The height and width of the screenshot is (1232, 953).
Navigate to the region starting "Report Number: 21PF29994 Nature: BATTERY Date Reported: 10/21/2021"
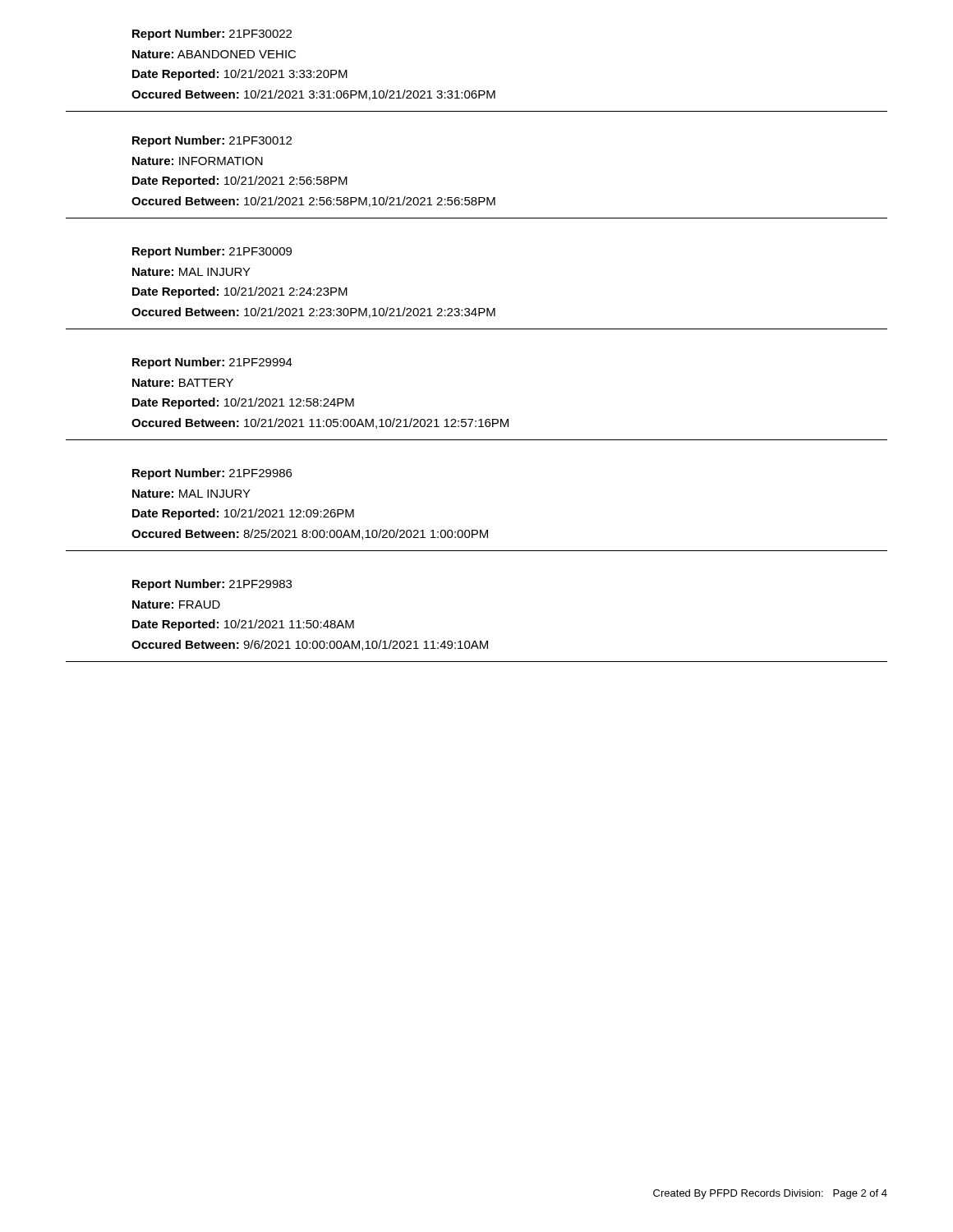pos(212,363)
